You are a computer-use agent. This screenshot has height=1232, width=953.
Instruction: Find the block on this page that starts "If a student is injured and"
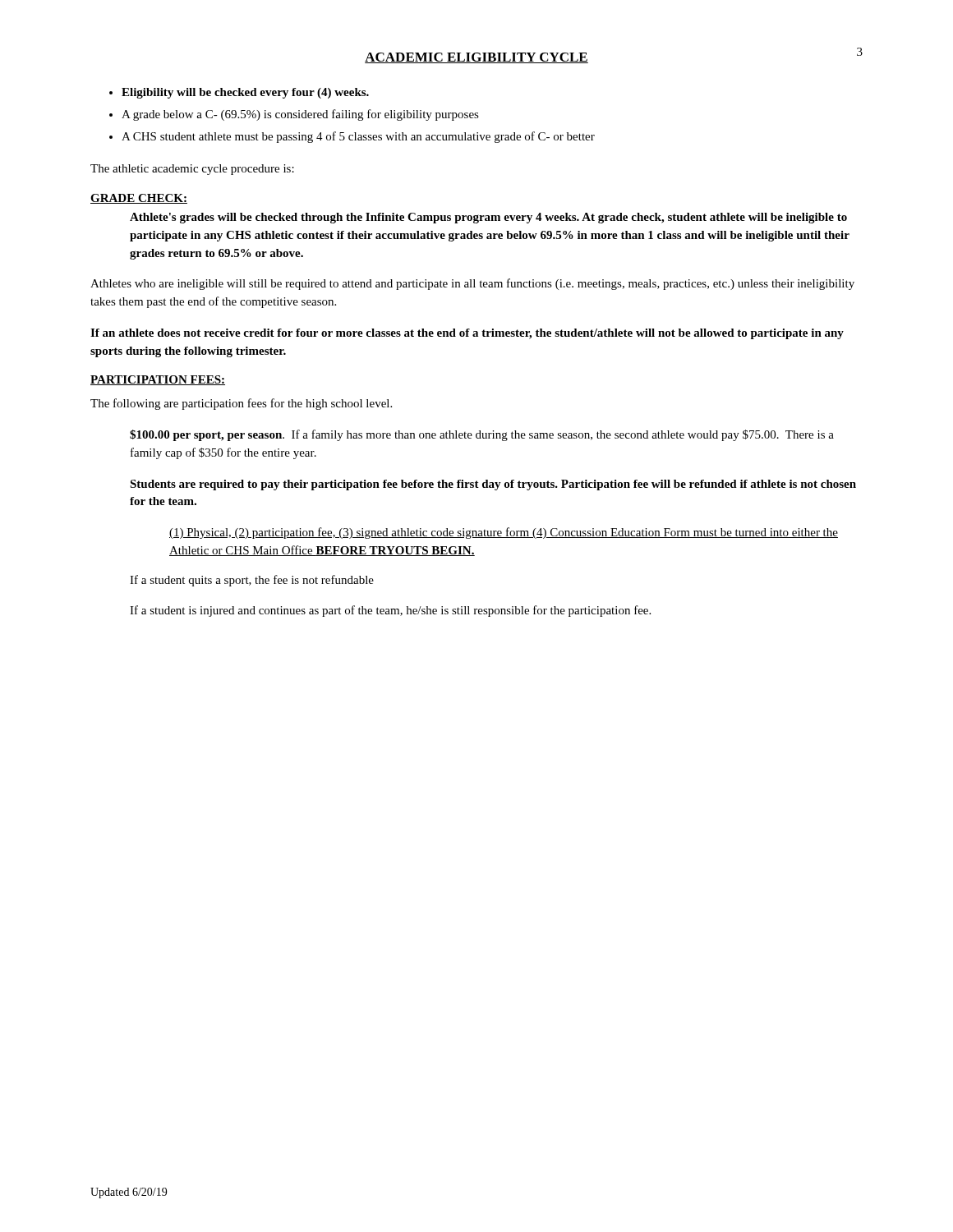click(x=391, y=610)
